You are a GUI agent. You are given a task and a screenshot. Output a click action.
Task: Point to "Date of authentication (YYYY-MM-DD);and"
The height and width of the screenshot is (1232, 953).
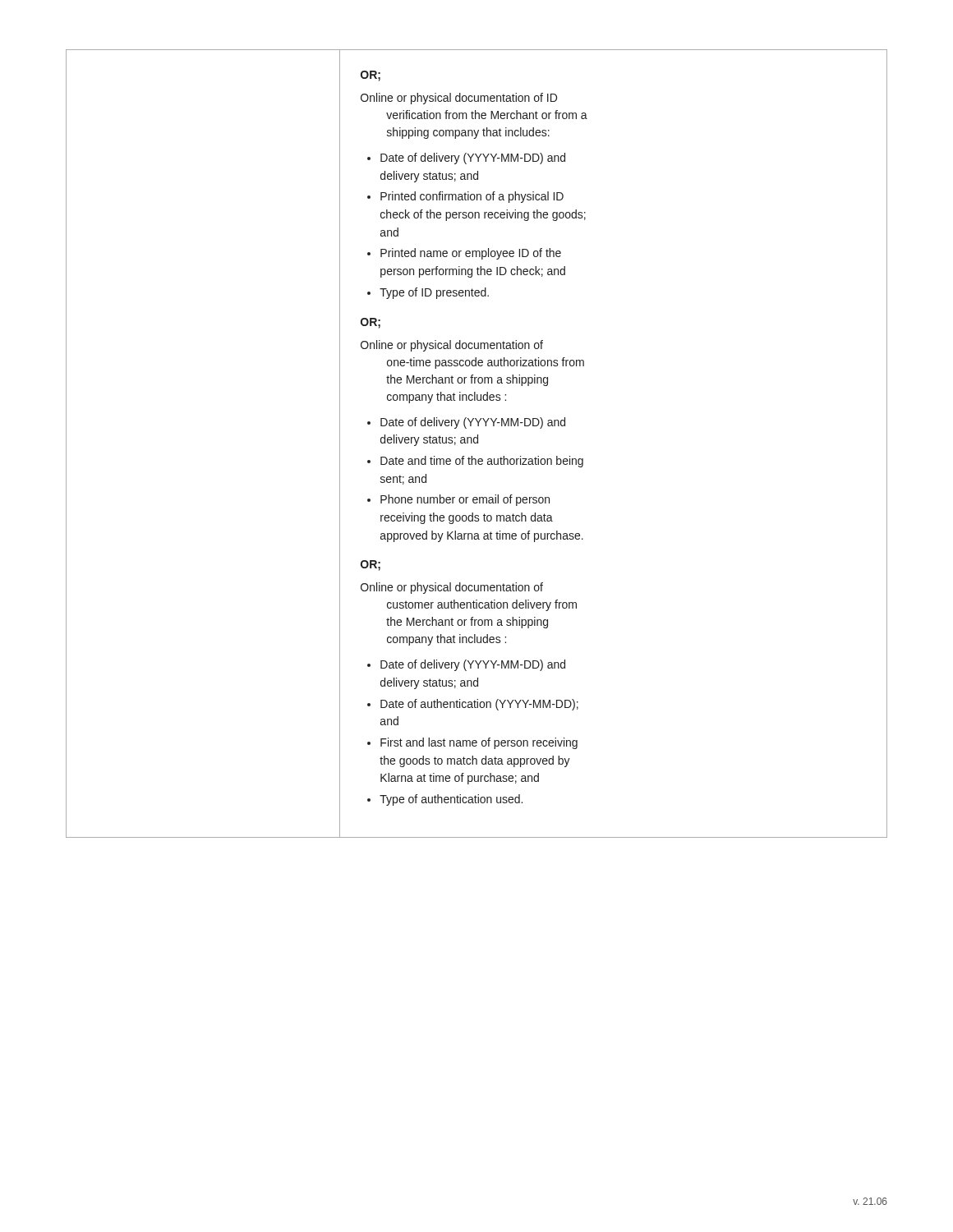[479, 713]
